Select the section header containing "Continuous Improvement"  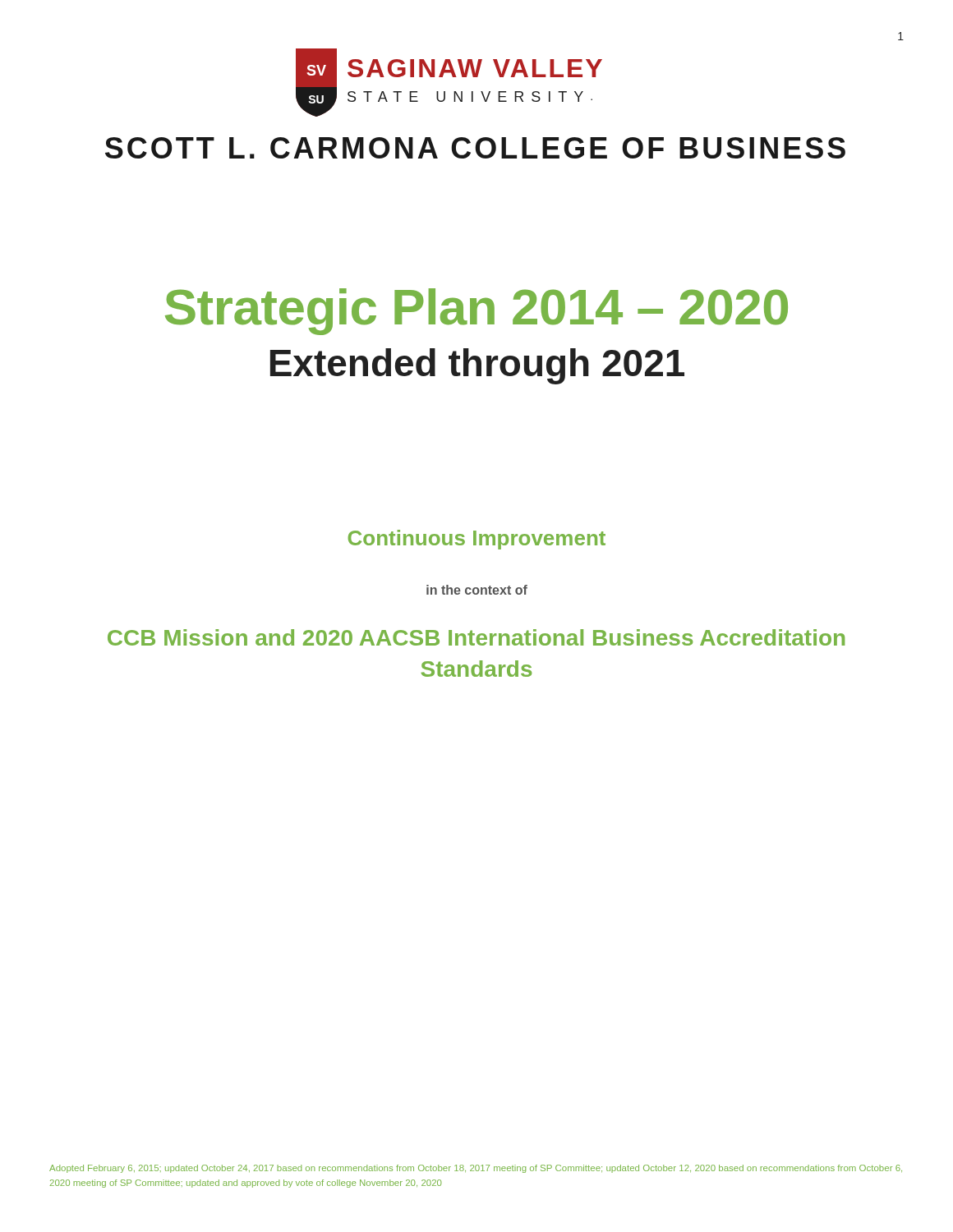(476, 538)
